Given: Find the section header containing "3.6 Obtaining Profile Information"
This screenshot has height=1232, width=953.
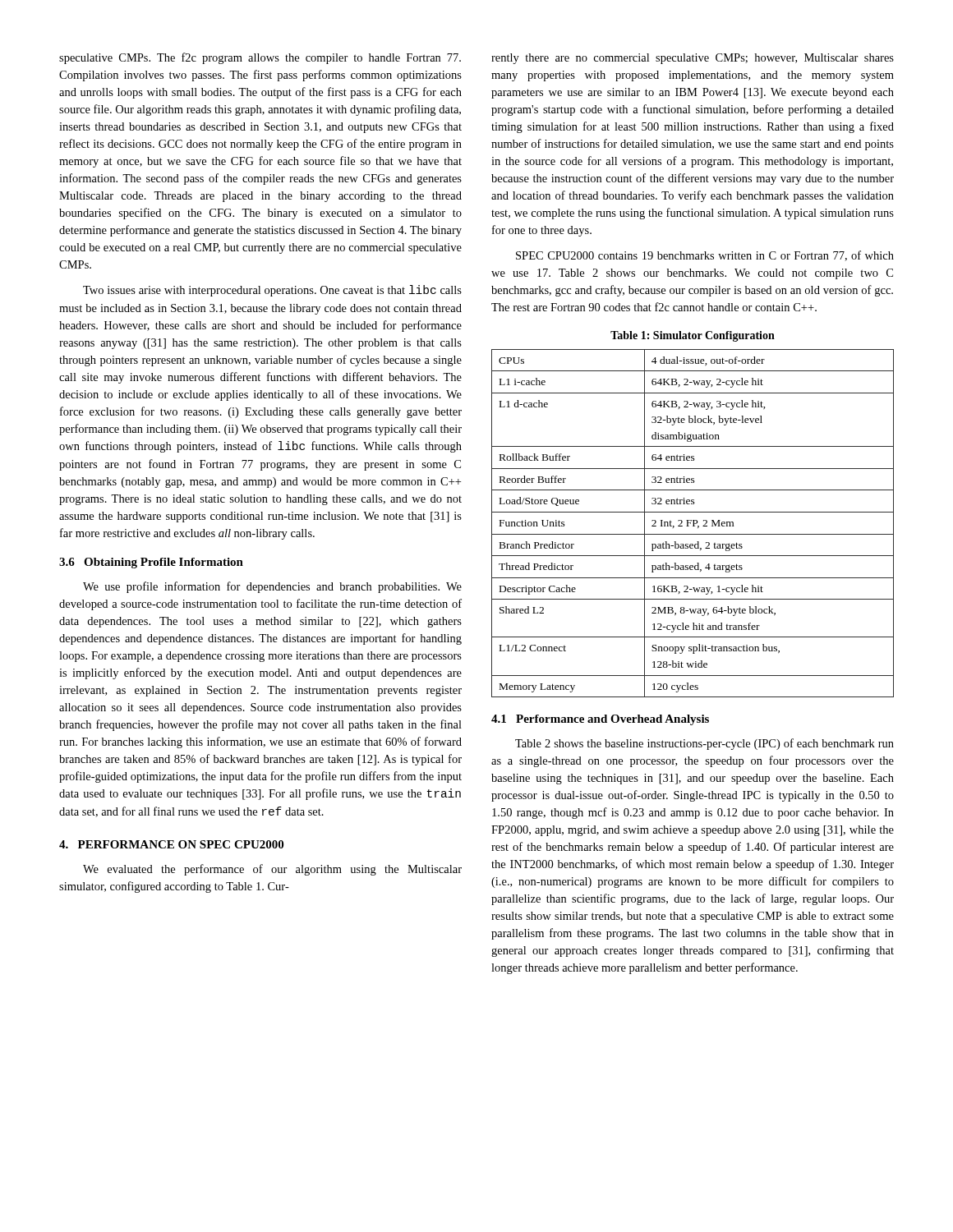Looking at the screenshot, I should click(151, 562).
